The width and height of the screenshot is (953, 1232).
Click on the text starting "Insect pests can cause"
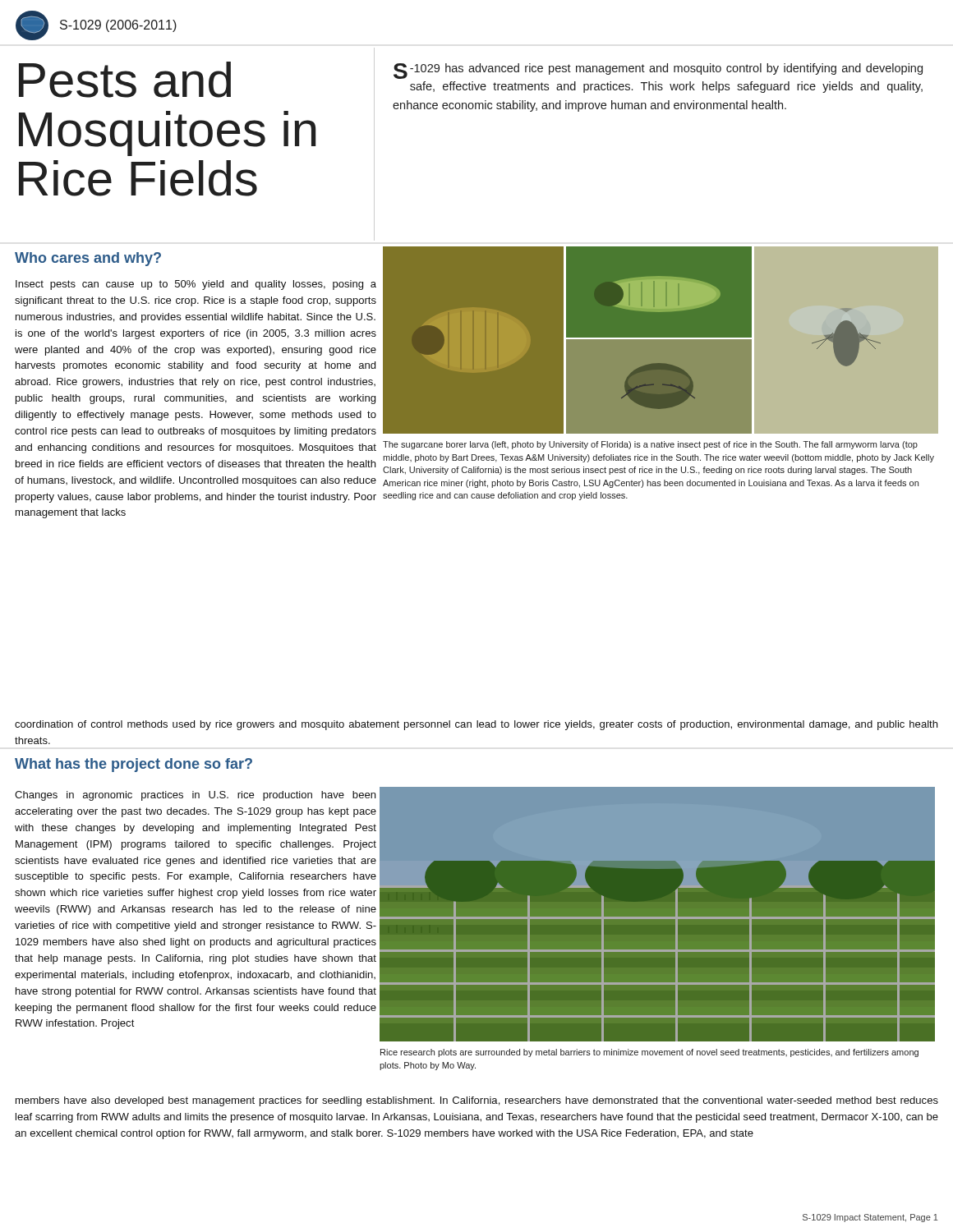[196, 398]
